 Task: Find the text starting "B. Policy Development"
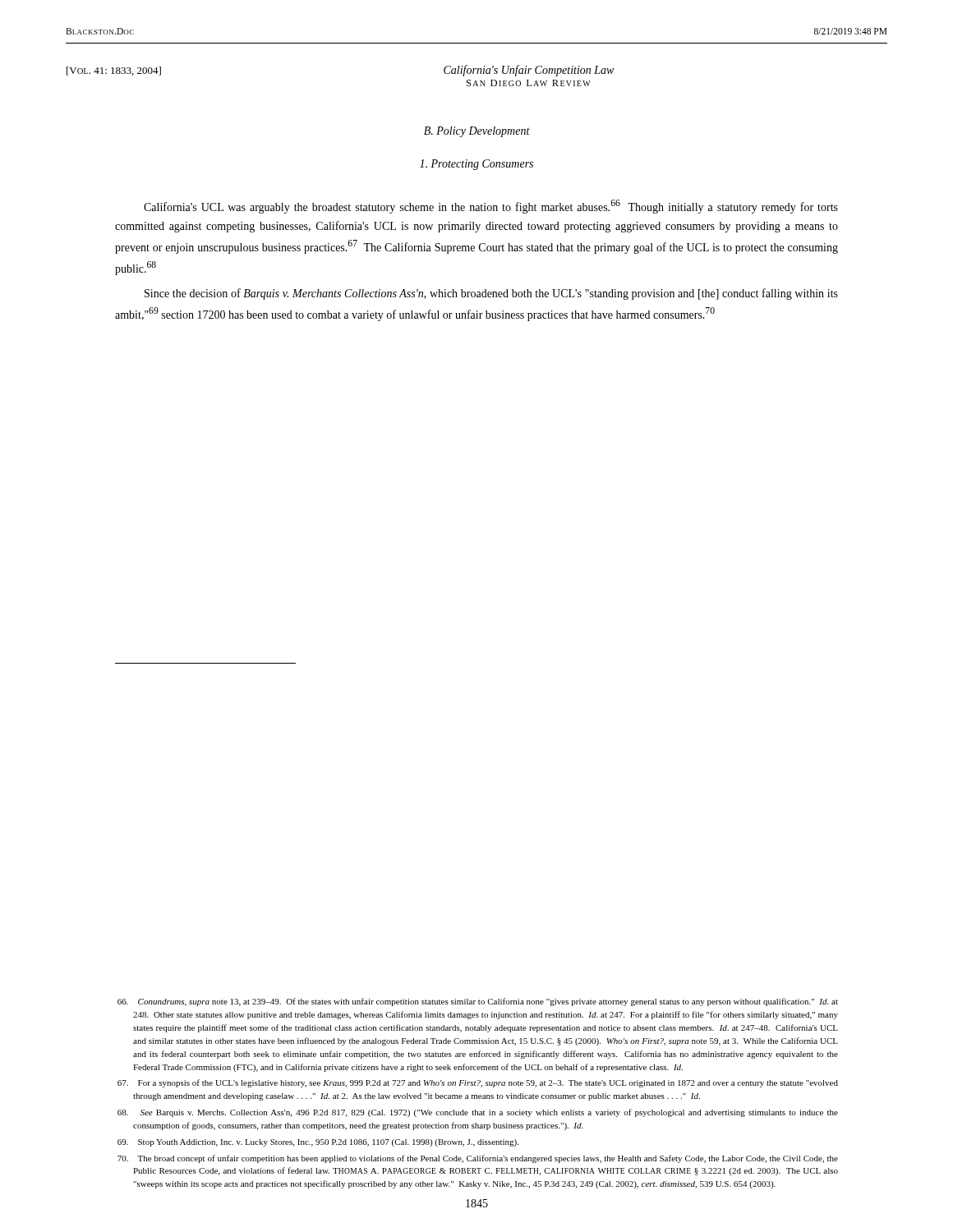pos(476,131)
